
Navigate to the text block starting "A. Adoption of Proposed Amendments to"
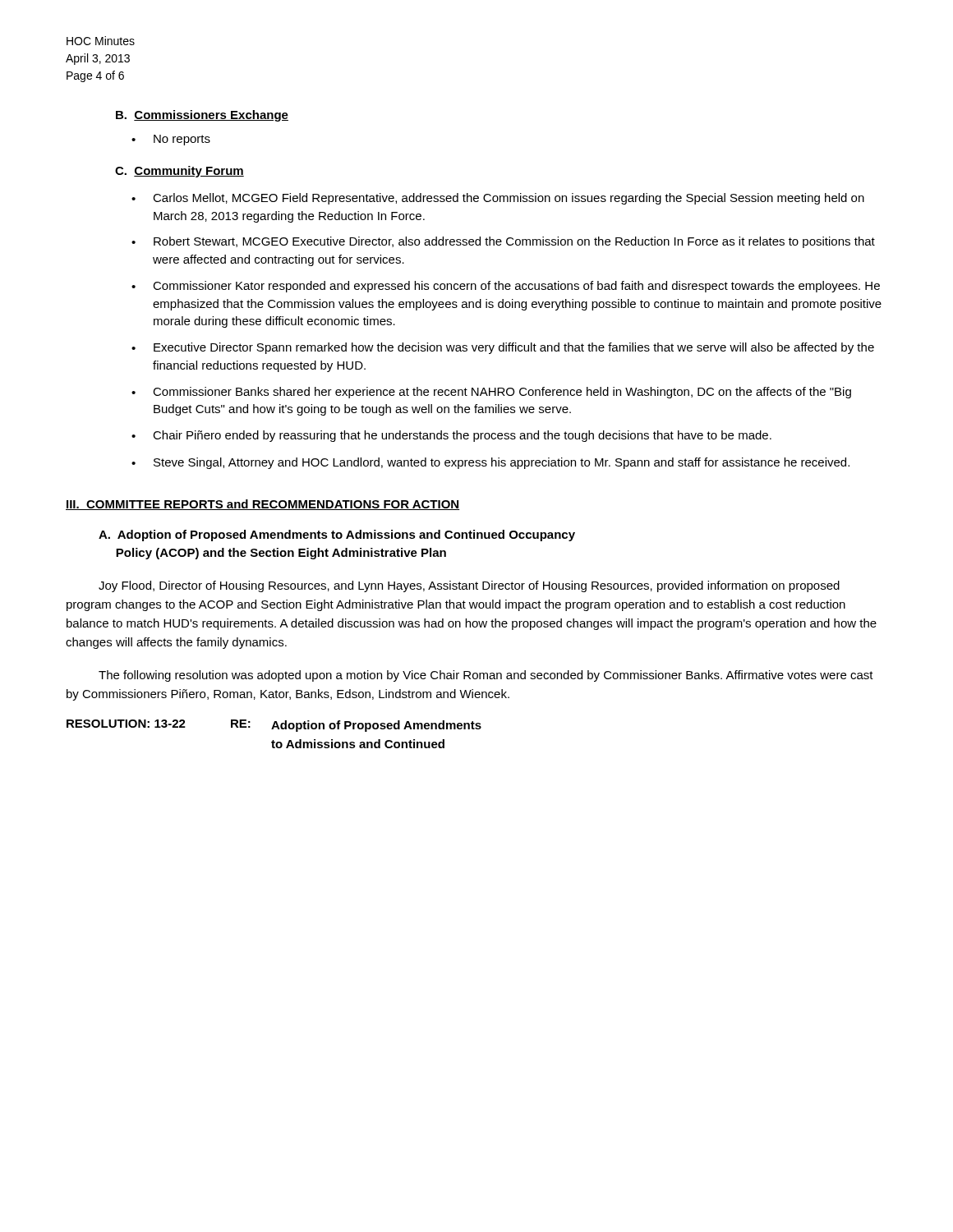point(337,543)
